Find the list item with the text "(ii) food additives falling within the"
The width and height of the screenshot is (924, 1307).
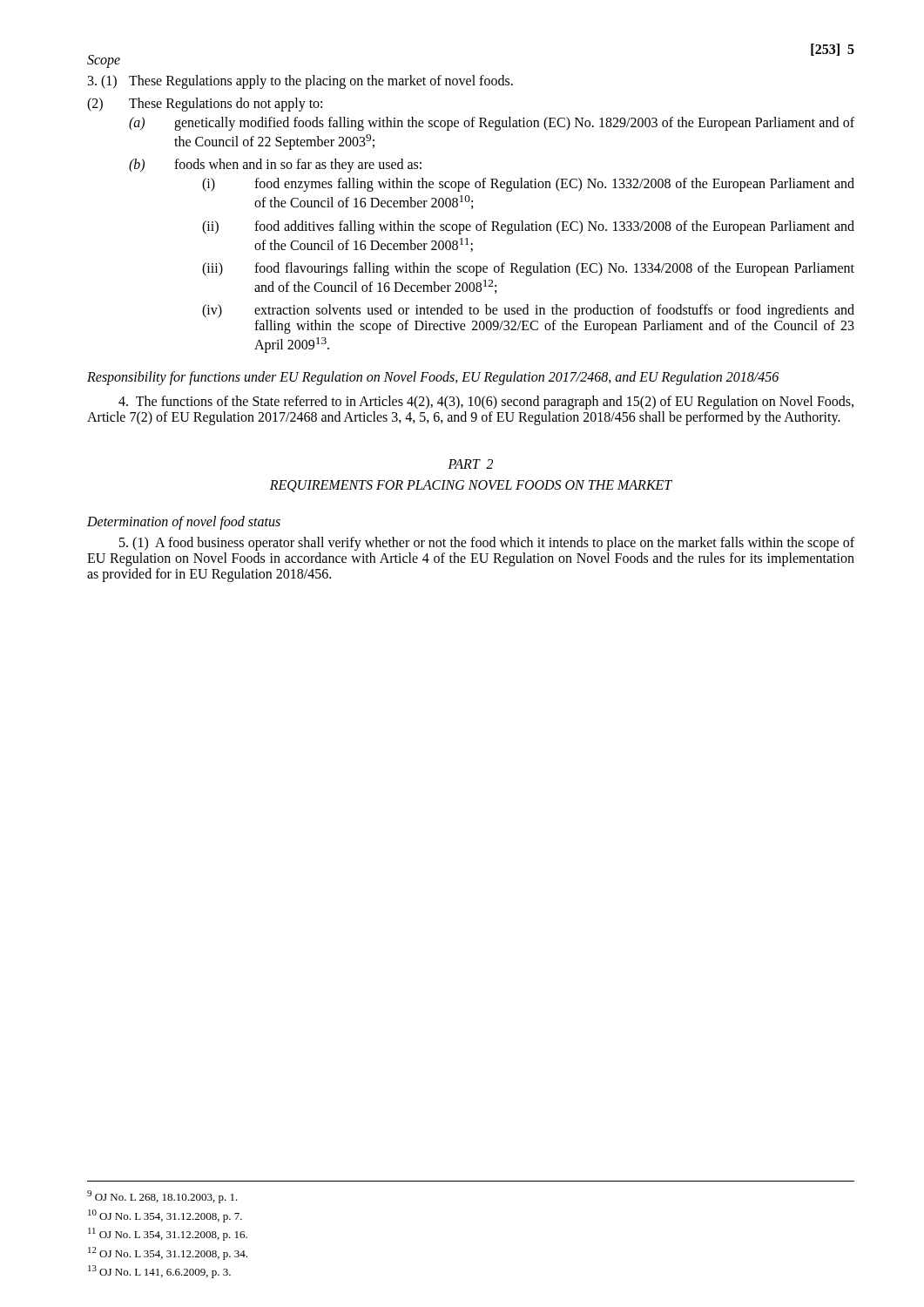coord(519,236)
